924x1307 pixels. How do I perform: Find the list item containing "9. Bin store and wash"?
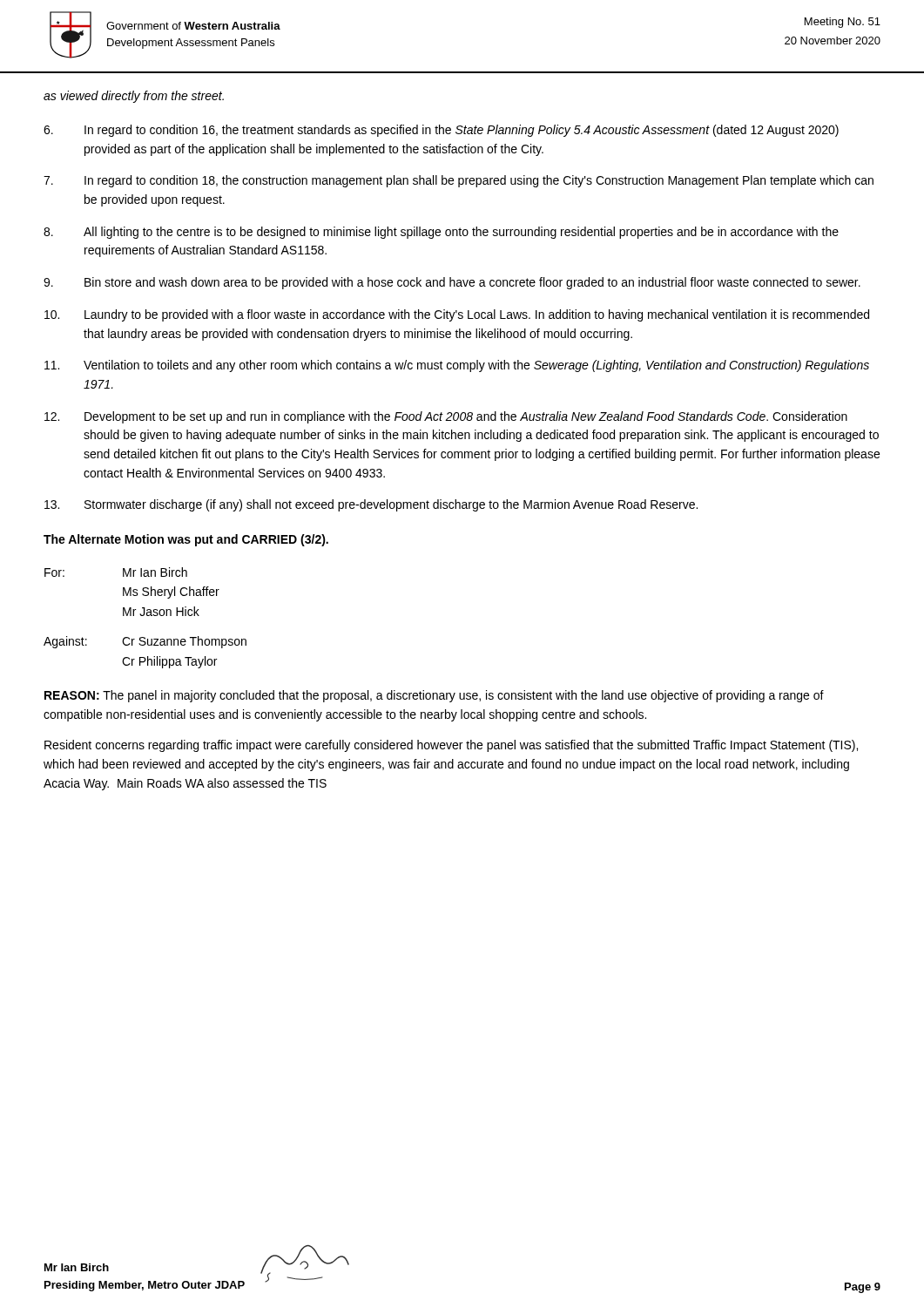(452, 283)
